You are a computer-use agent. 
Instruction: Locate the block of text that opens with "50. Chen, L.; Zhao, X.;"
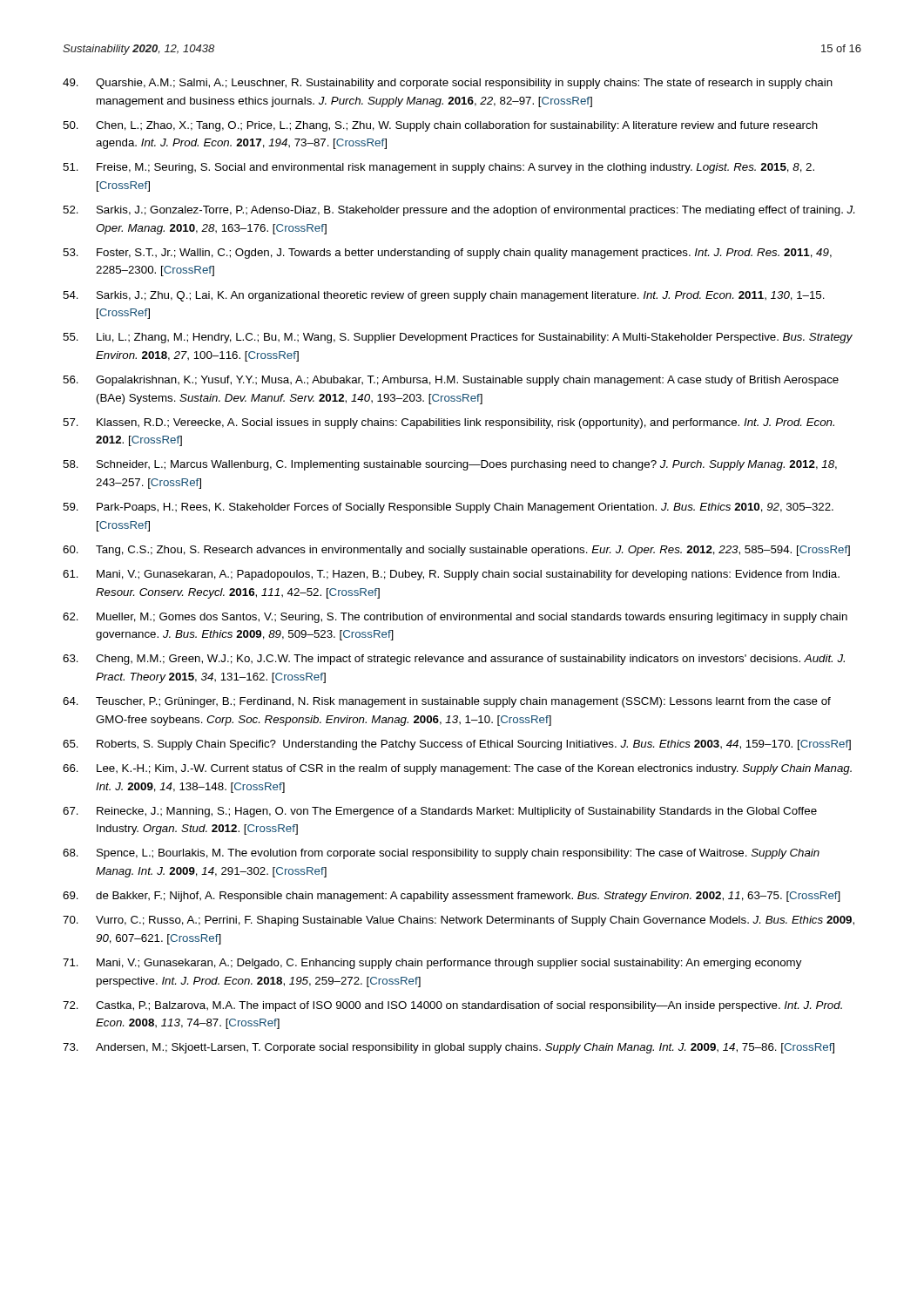[462, 134]
